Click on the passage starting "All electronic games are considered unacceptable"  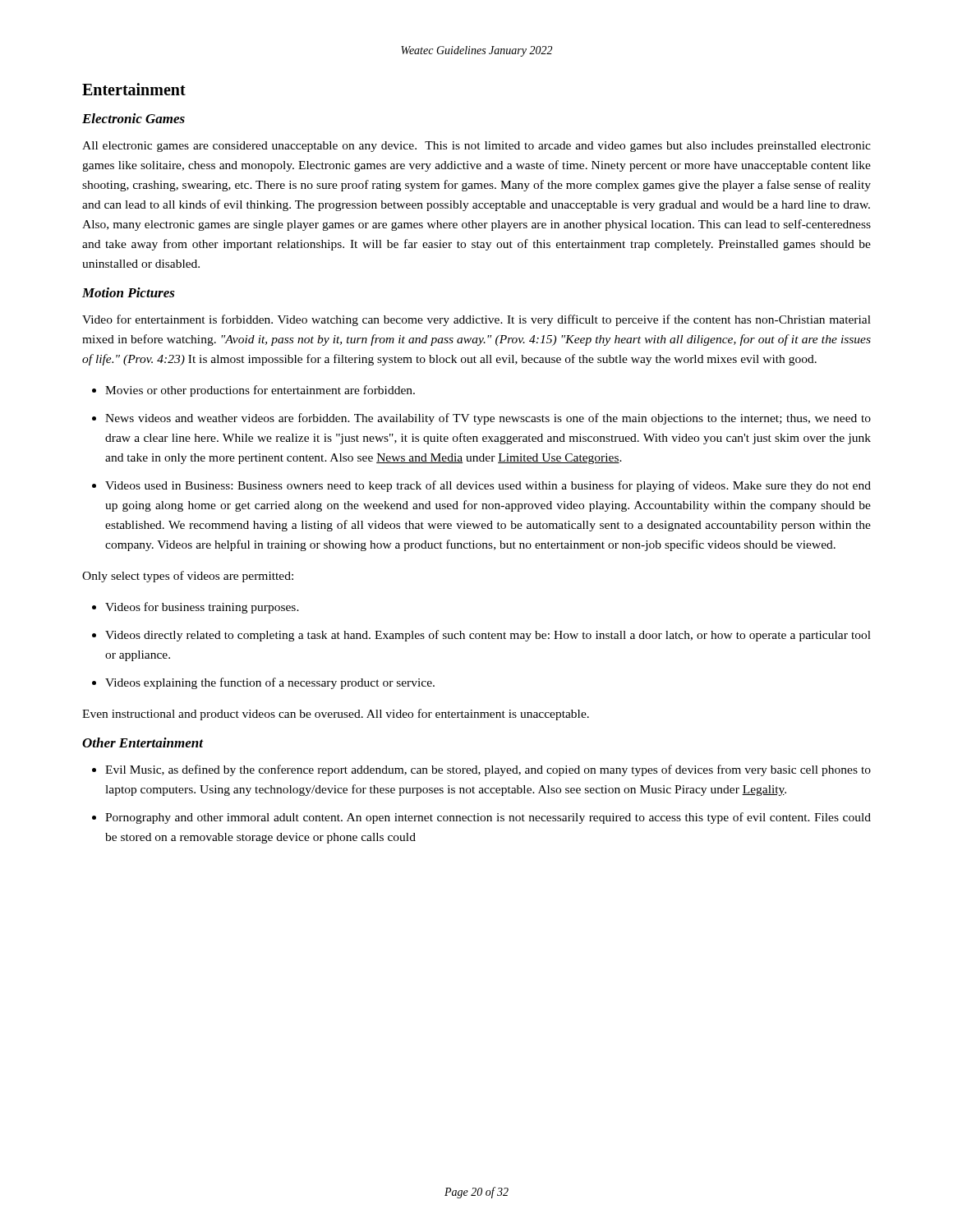(x=476, y=204)
